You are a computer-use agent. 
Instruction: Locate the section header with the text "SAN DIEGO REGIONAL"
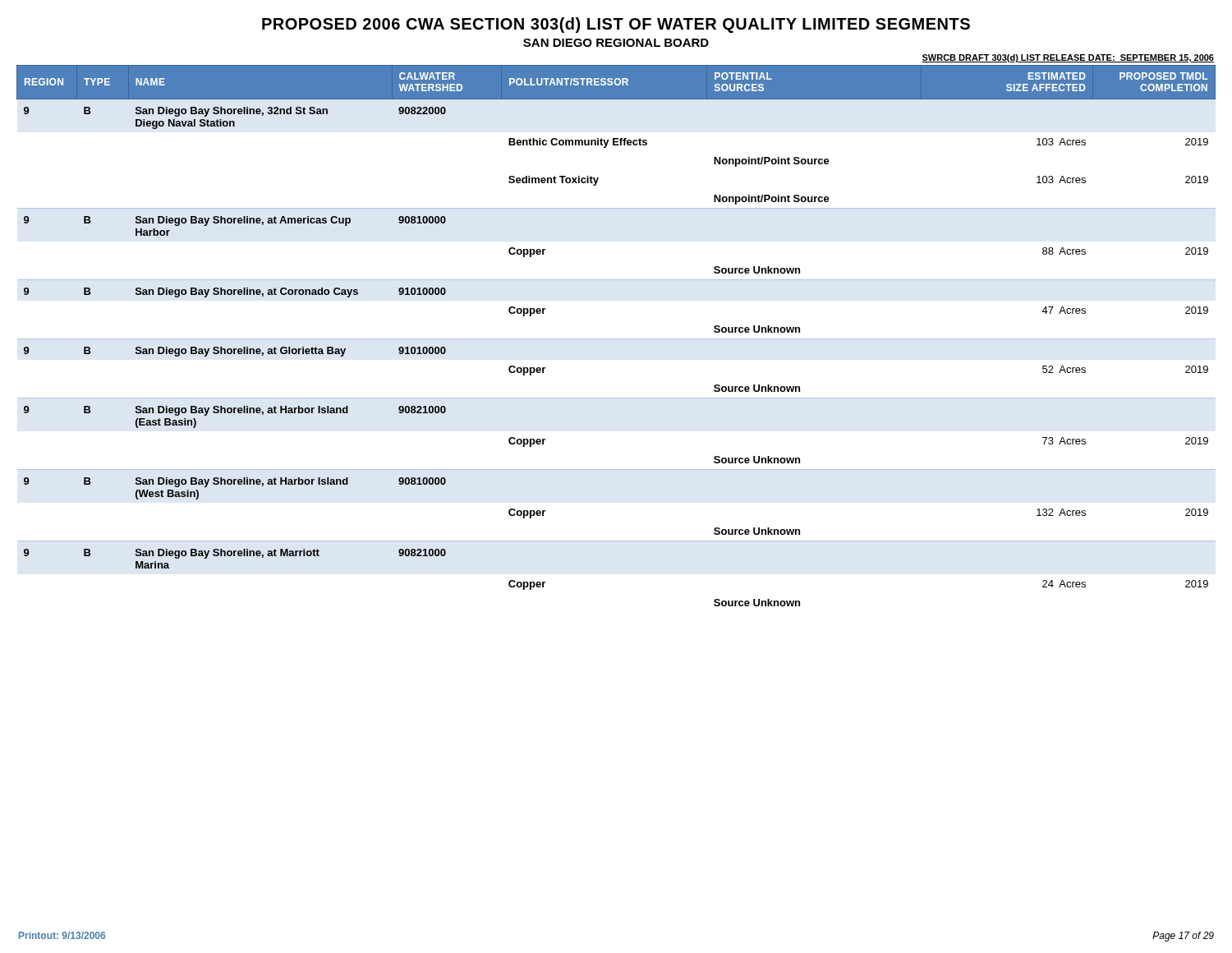click(616, 42)
